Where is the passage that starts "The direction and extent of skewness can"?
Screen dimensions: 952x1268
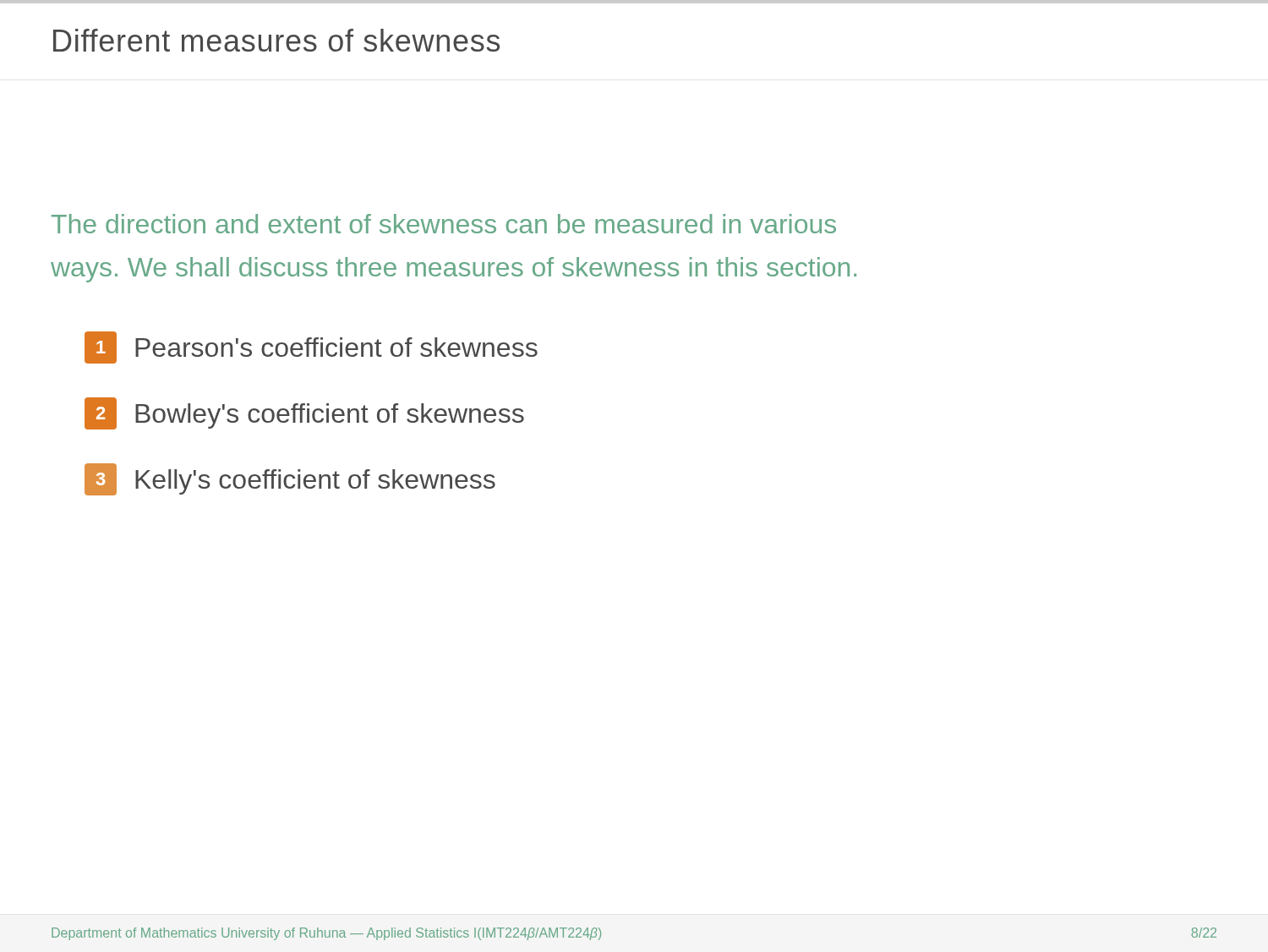444,224
